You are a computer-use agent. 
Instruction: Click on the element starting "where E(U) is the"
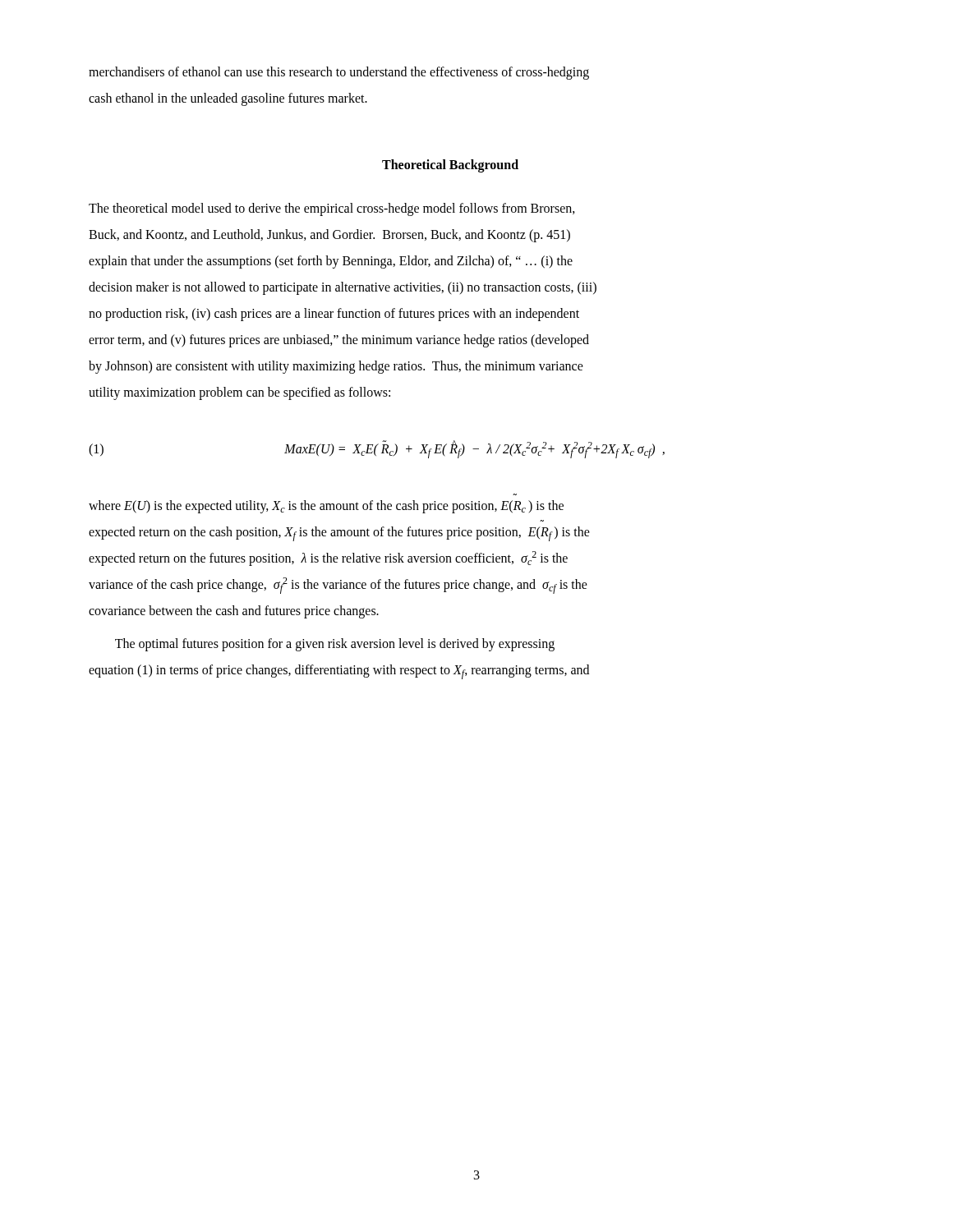339,555
